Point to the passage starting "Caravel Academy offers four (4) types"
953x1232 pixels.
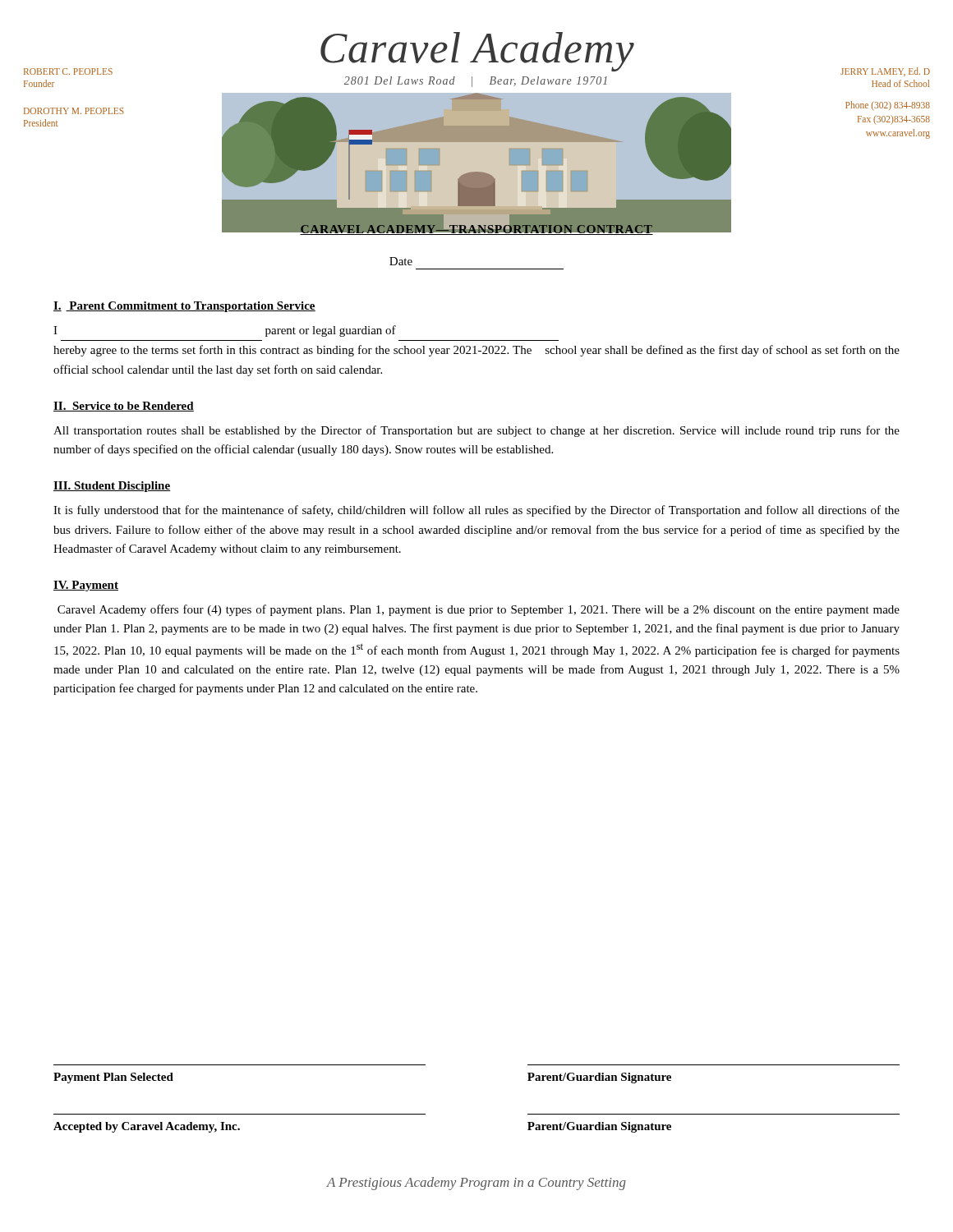pyautogui.click(x=476, y=649)
